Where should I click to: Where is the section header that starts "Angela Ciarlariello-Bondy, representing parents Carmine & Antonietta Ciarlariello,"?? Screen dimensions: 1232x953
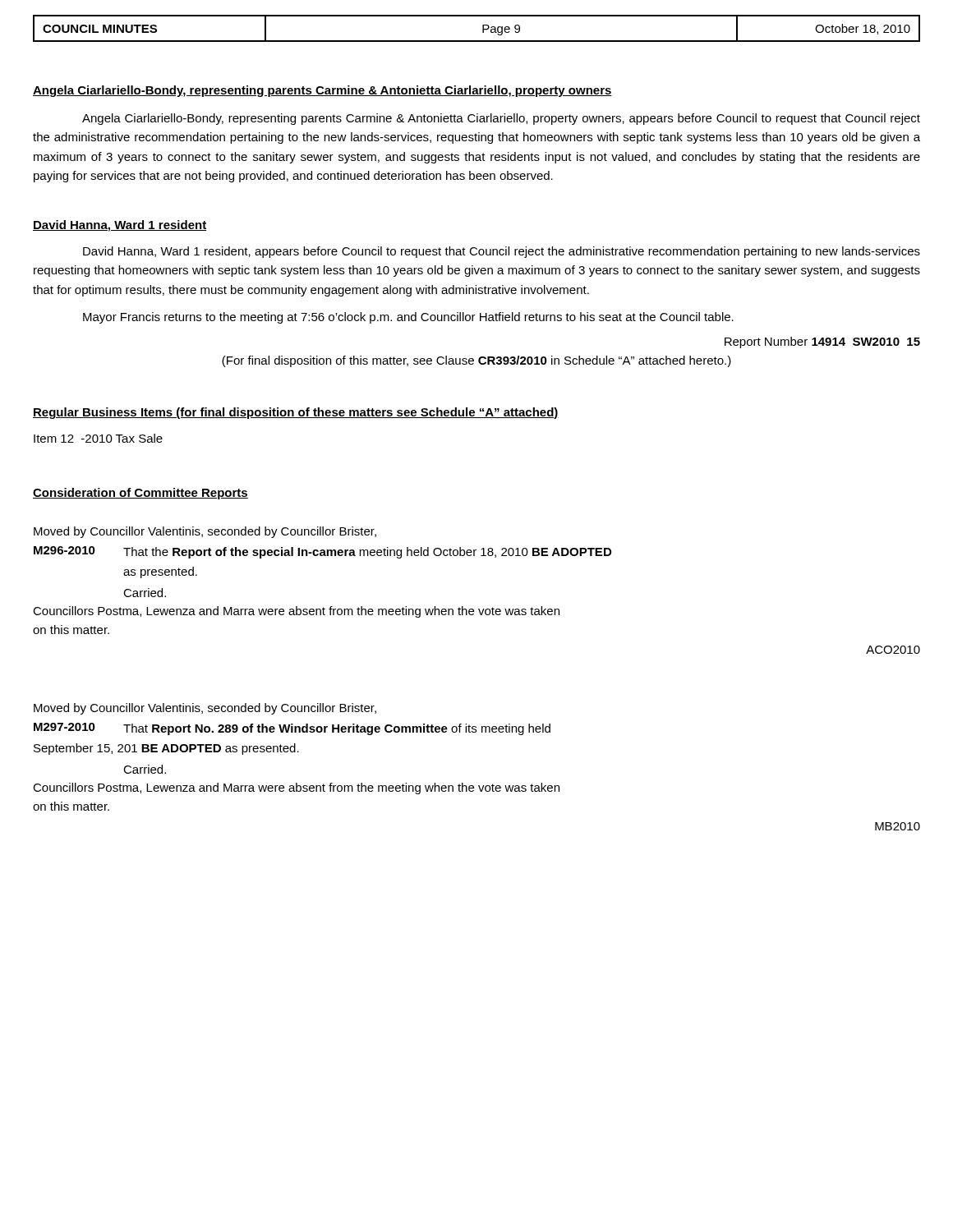click(x=322, y=90)
